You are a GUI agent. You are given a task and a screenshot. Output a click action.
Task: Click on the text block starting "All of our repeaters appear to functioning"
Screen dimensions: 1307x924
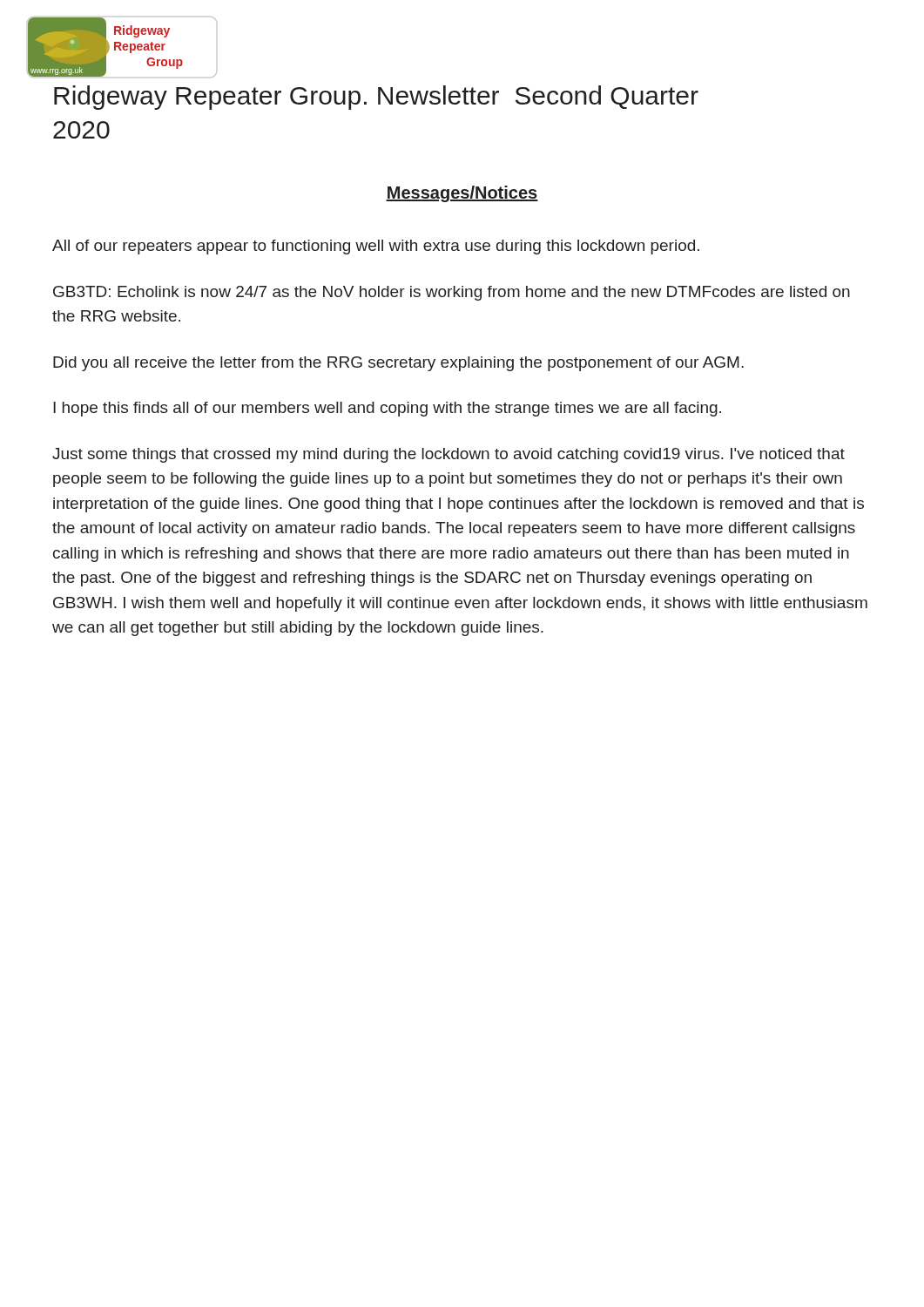coord(462,246)
